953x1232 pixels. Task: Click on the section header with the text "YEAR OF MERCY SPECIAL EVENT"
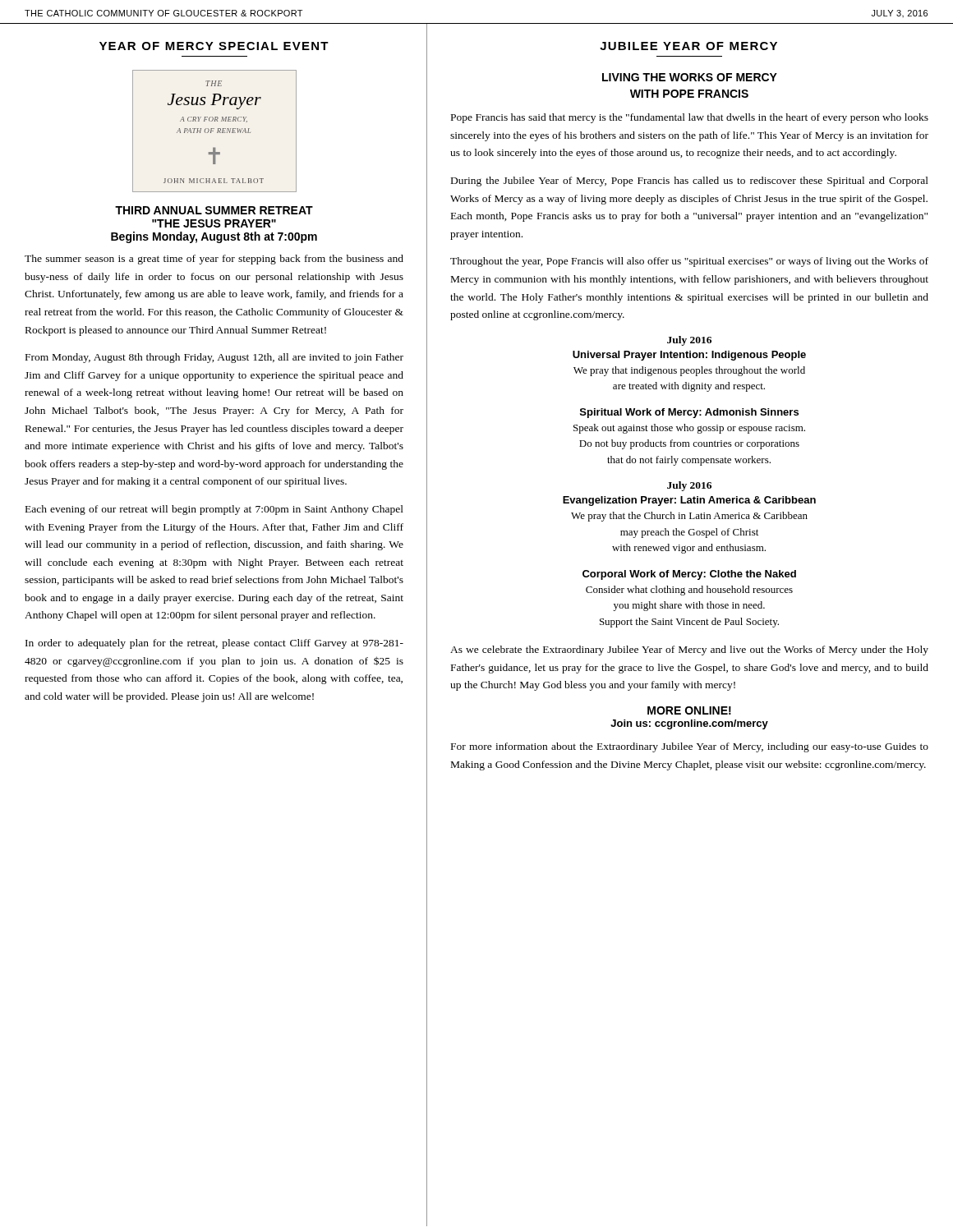pyautogui.click(x=214, y=46)
